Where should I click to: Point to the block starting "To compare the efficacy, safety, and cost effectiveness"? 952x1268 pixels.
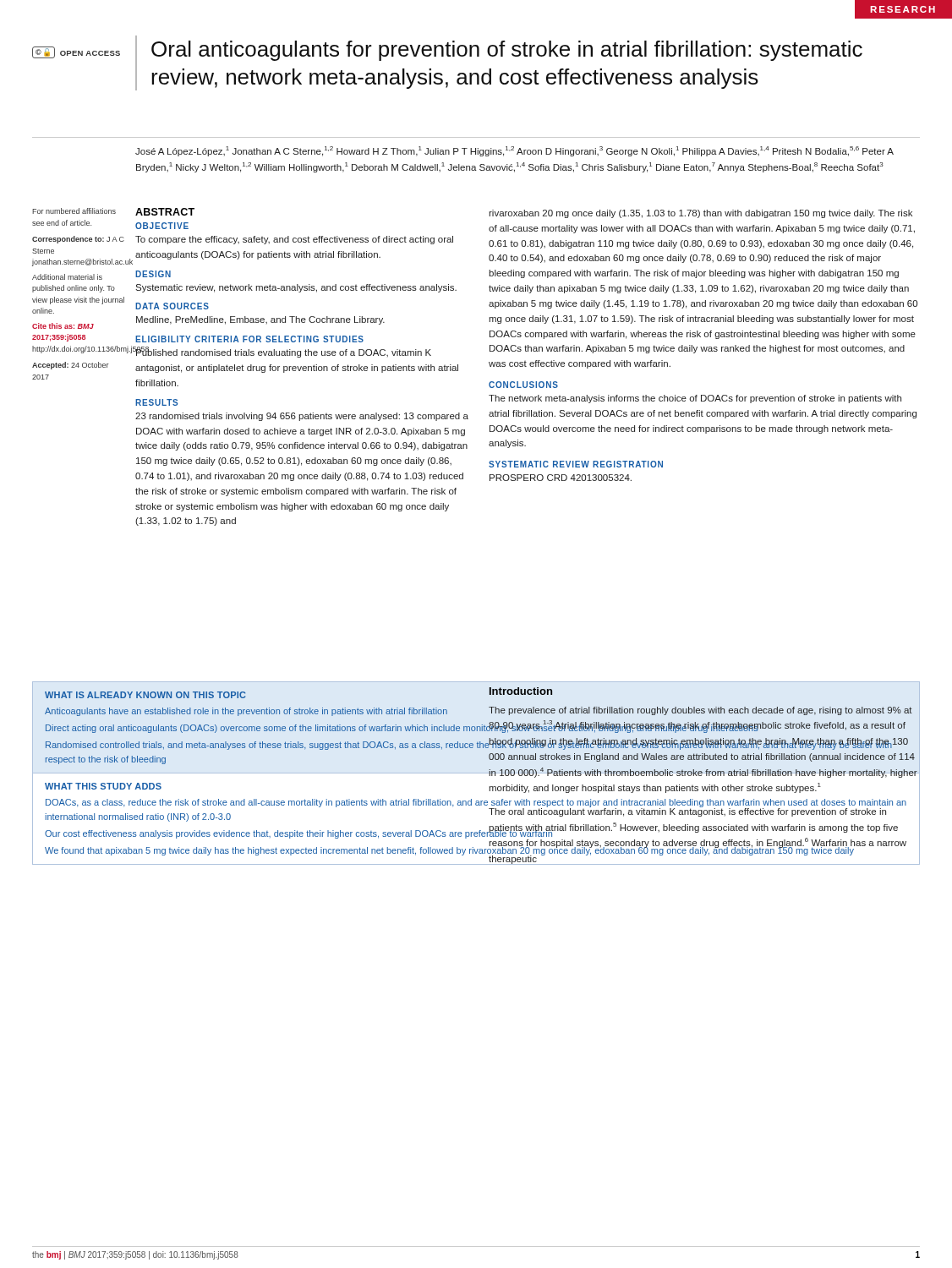[295, 247]
